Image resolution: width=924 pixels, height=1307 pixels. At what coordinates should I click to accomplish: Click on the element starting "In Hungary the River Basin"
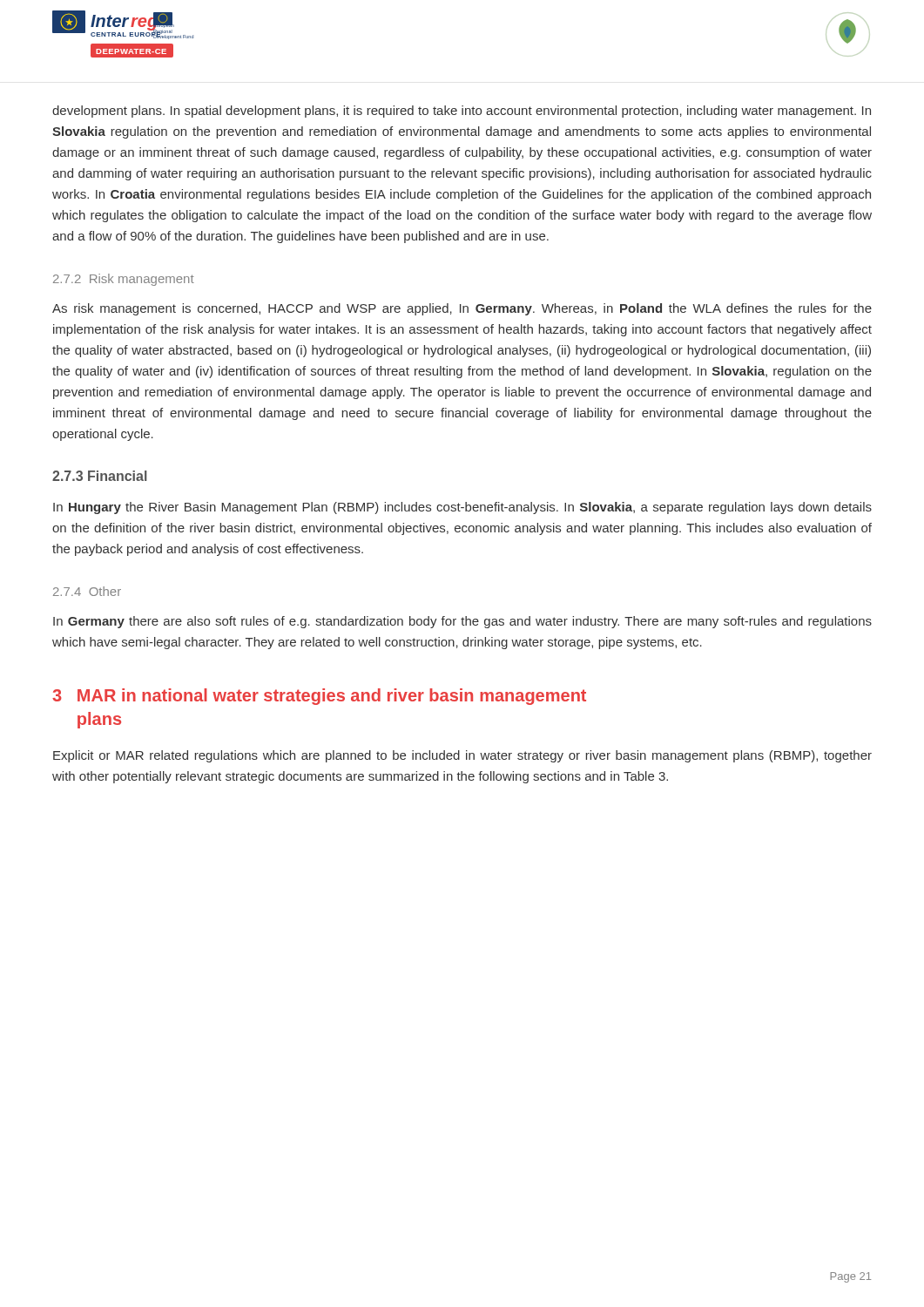click(x=462, y=528)
